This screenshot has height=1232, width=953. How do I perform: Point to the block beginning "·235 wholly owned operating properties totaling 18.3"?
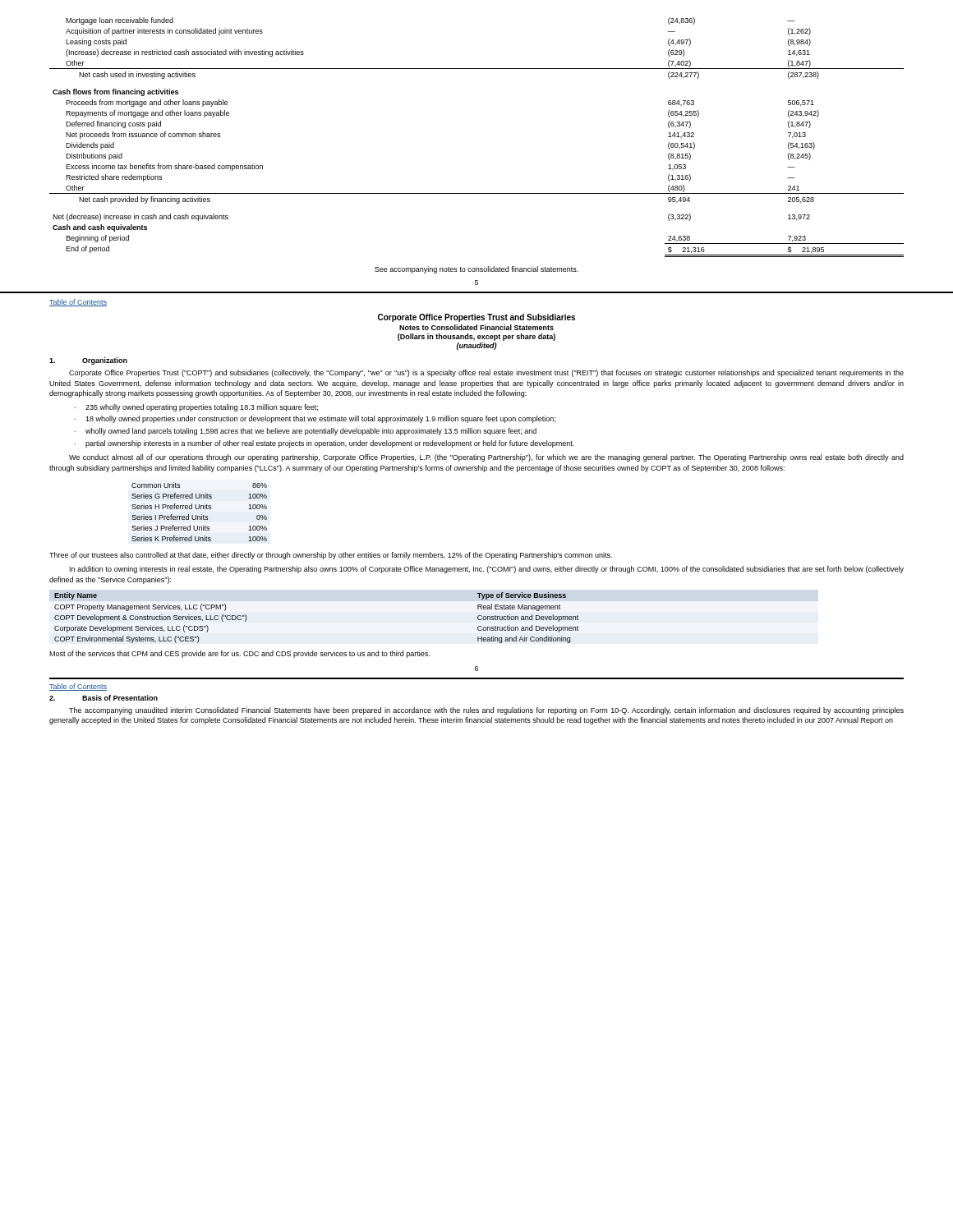(196, 407)
